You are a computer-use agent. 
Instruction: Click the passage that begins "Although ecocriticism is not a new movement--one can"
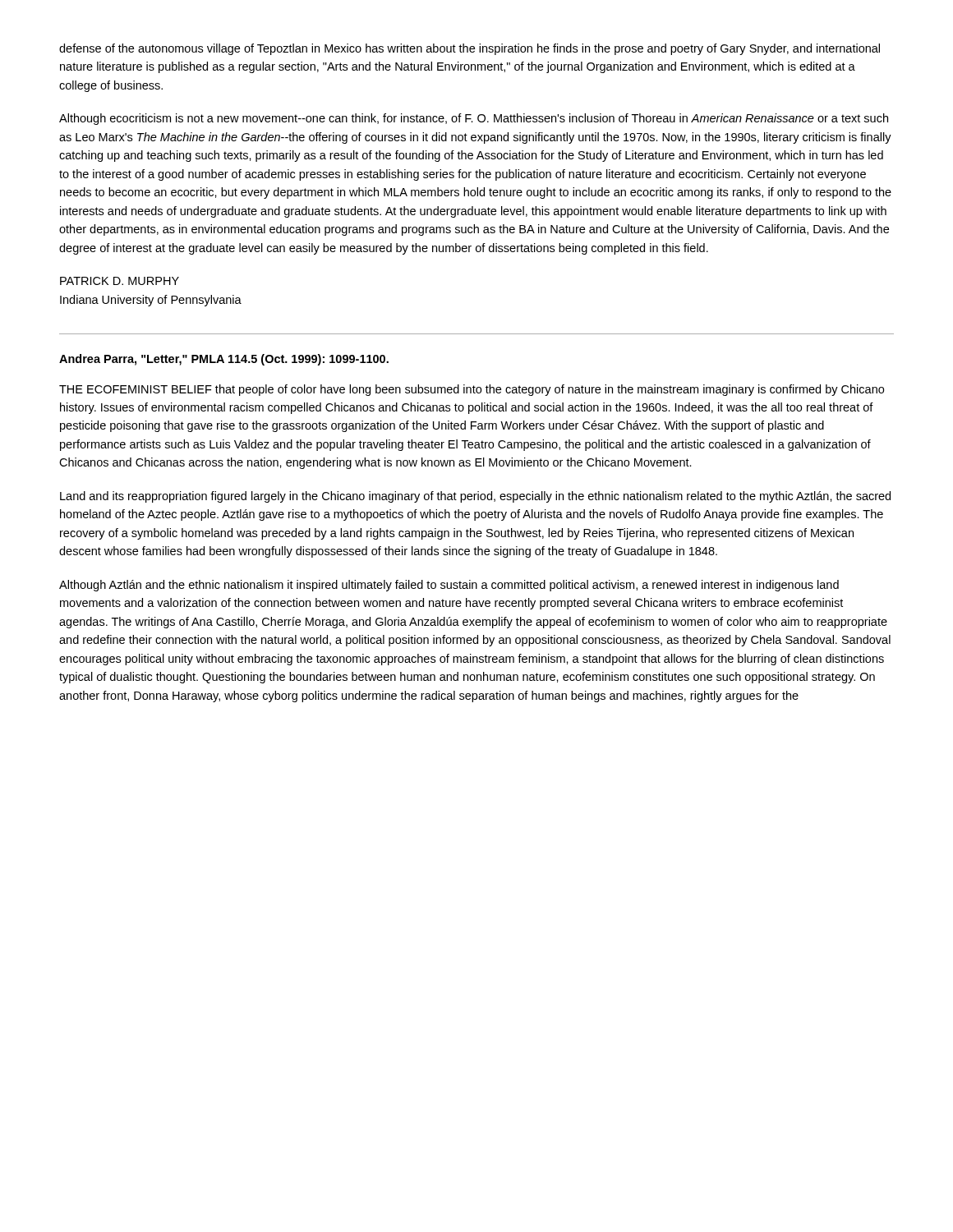pyautogui.click(x=475, y=183)
